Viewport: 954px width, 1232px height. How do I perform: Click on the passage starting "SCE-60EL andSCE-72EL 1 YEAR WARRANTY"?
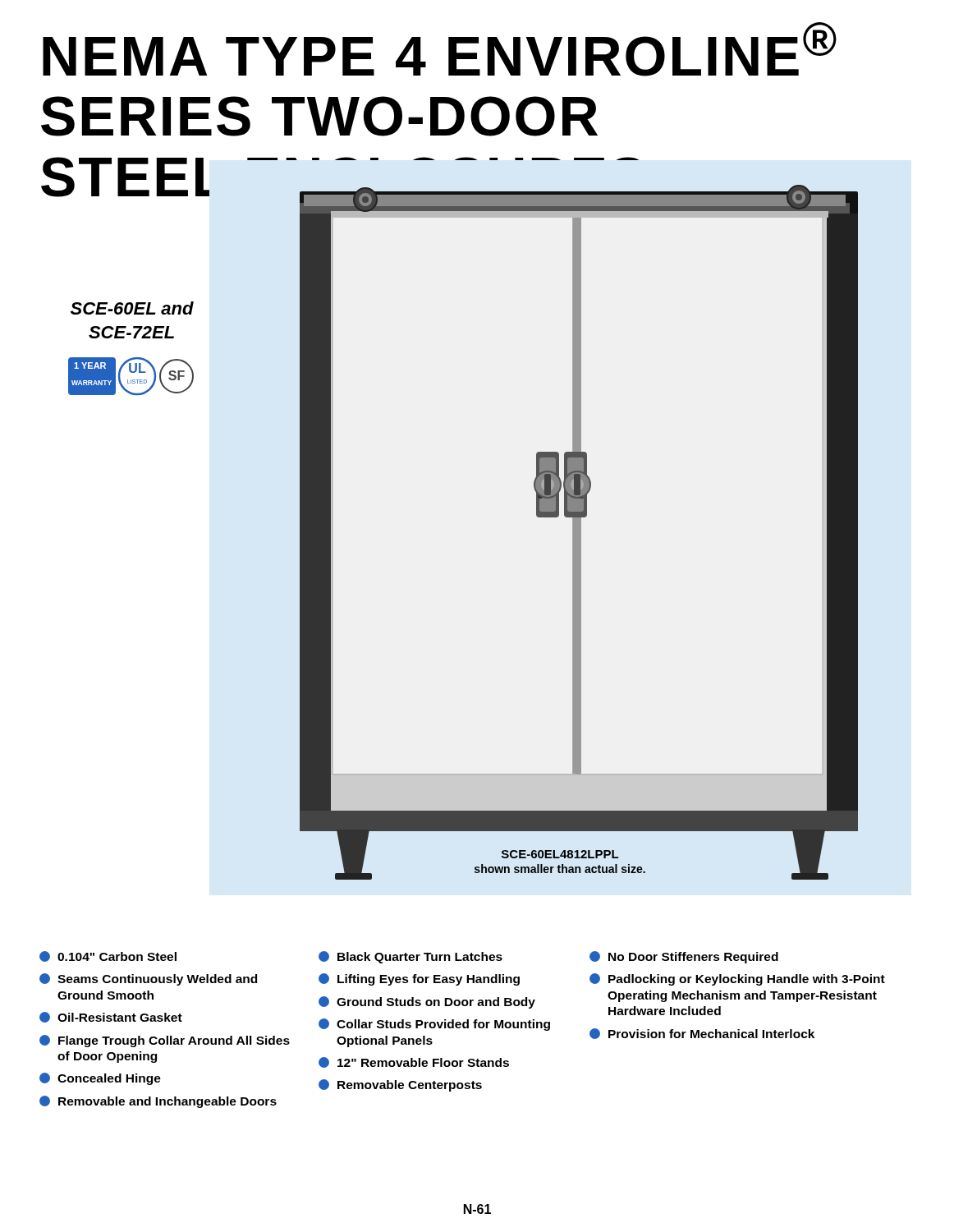(132, 348)
